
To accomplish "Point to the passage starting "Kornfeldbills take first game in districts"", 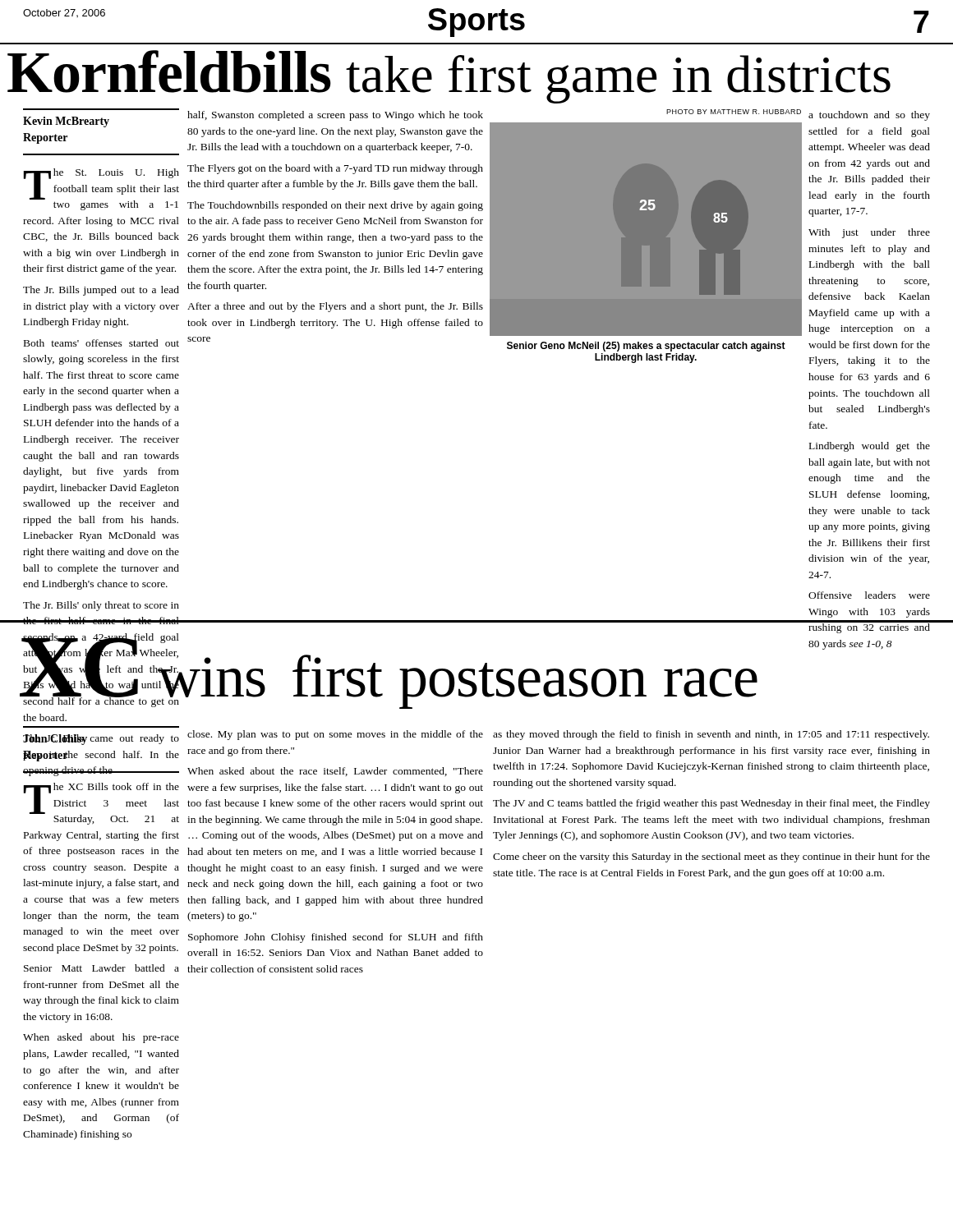I will pyautogui.click(x=476, y=72).
